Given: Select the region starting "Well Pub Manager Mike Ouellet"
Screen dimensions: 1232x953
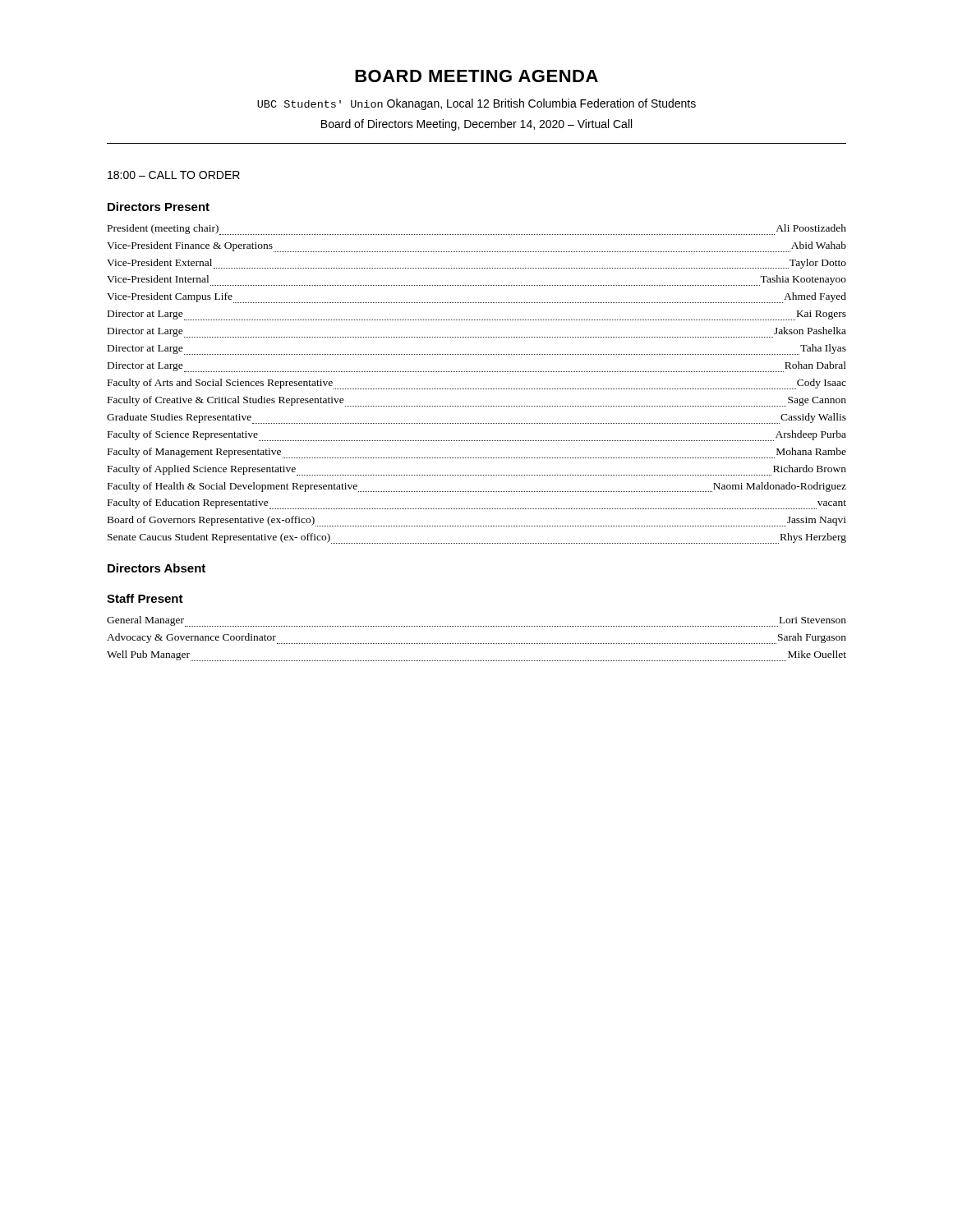Looking at the screenshot, I should (476, 655).
